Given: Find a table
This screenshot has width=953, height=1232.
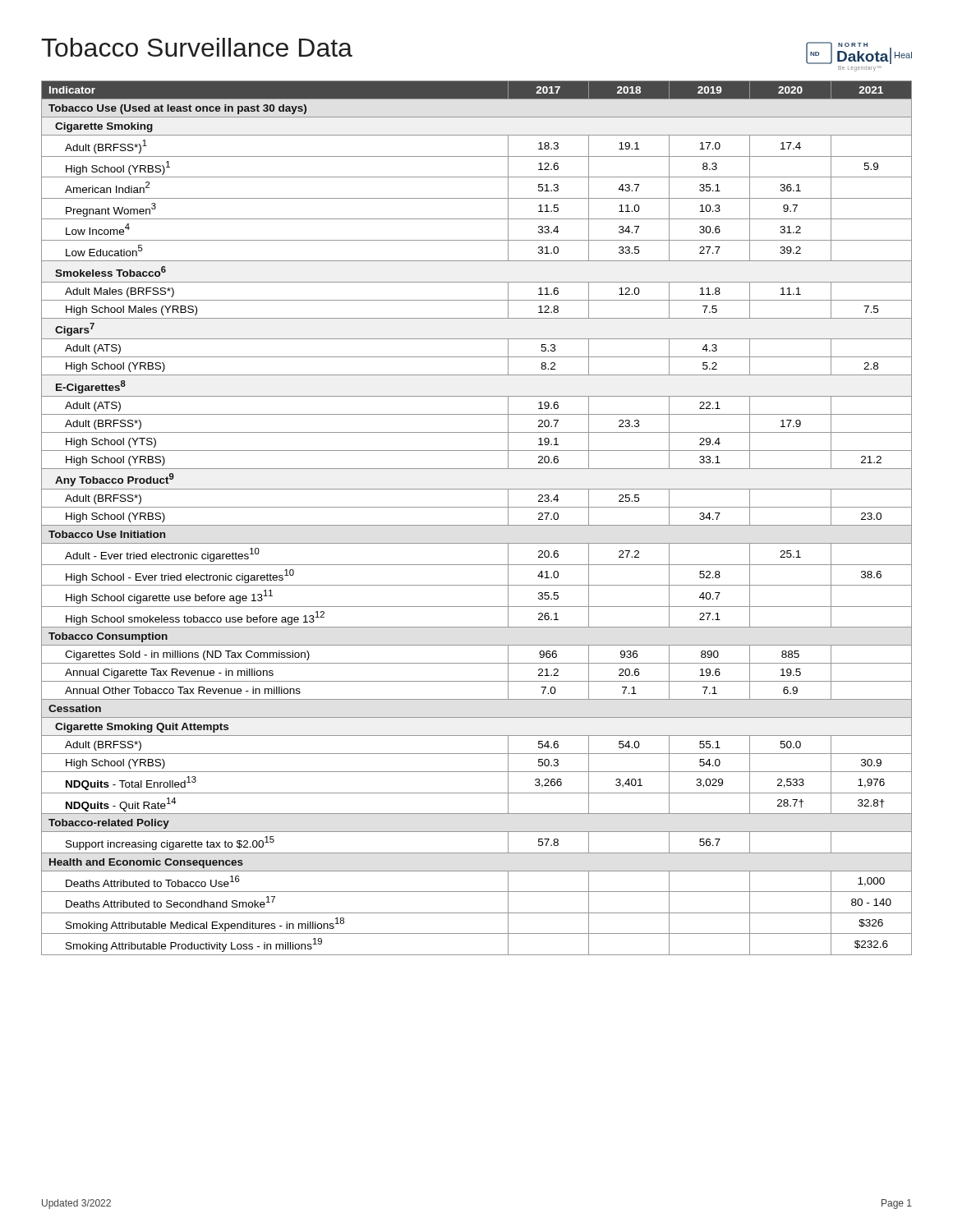Looking at the screenshot, I should tap(476, 518).
